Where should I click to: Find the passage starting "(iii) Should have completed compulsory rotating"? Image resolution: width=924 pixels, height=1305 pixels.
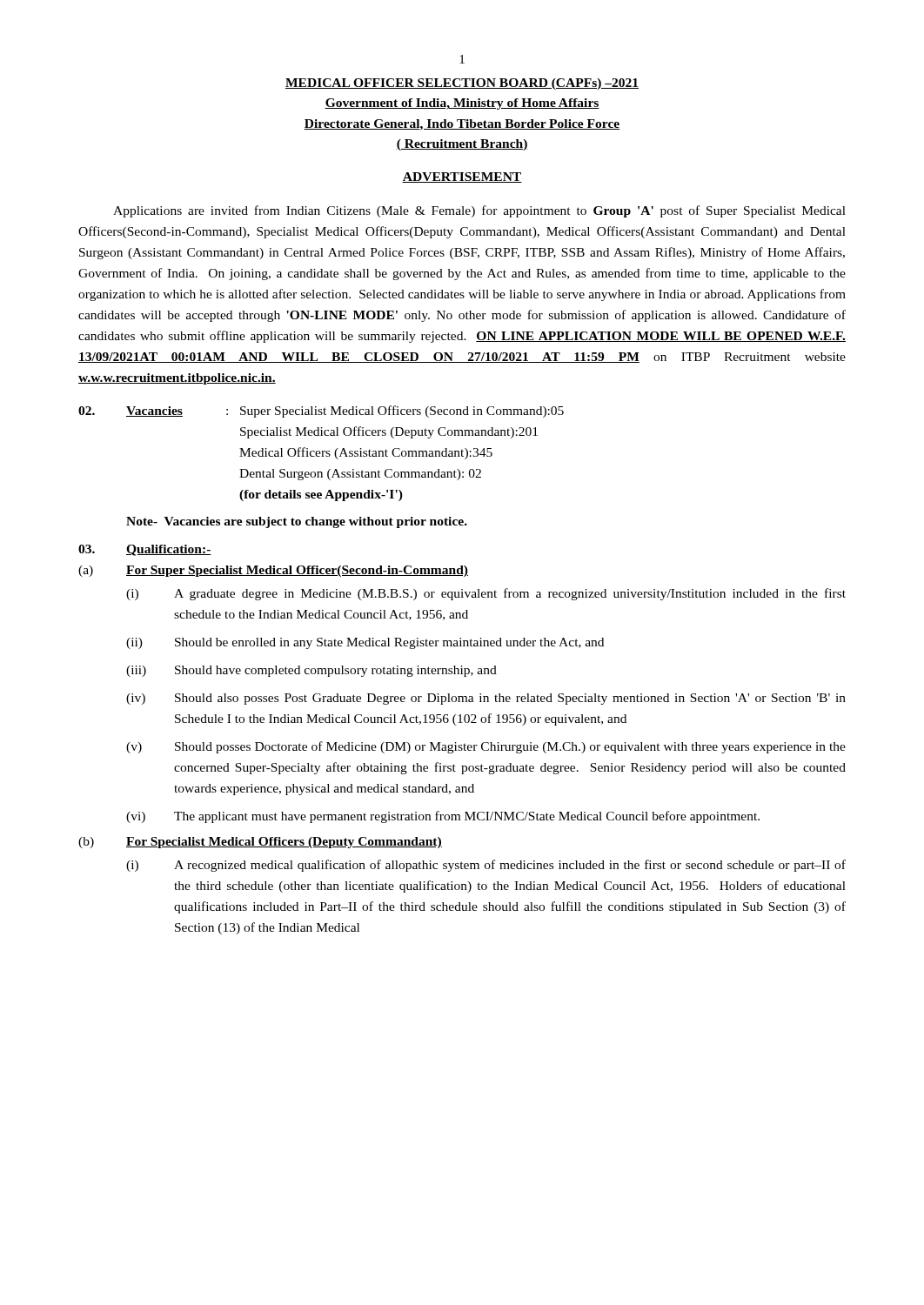point(462,670)
